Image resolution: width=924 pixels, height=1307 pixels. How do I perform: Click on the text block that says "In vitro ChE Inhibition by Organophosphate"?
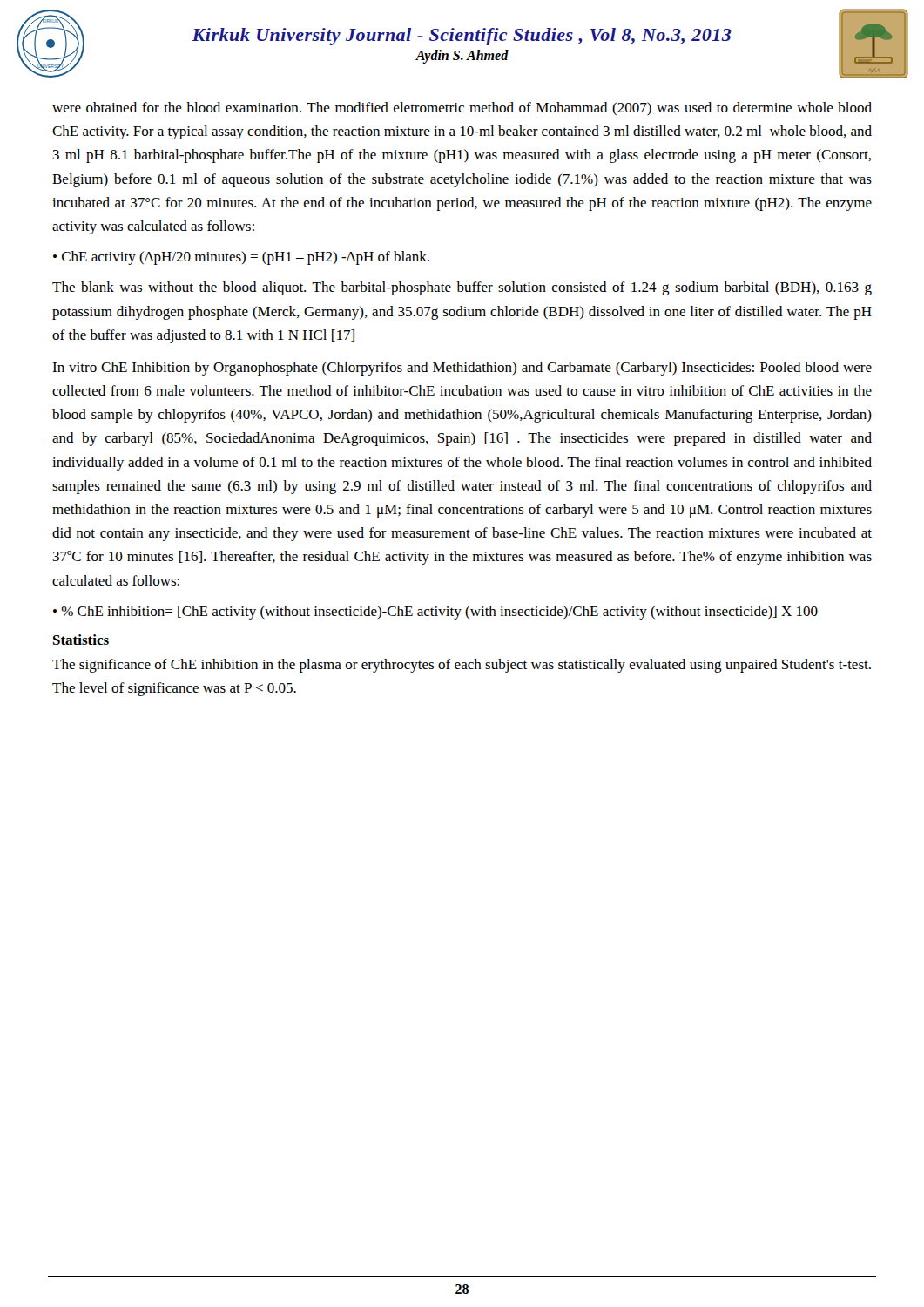(462, 474)
